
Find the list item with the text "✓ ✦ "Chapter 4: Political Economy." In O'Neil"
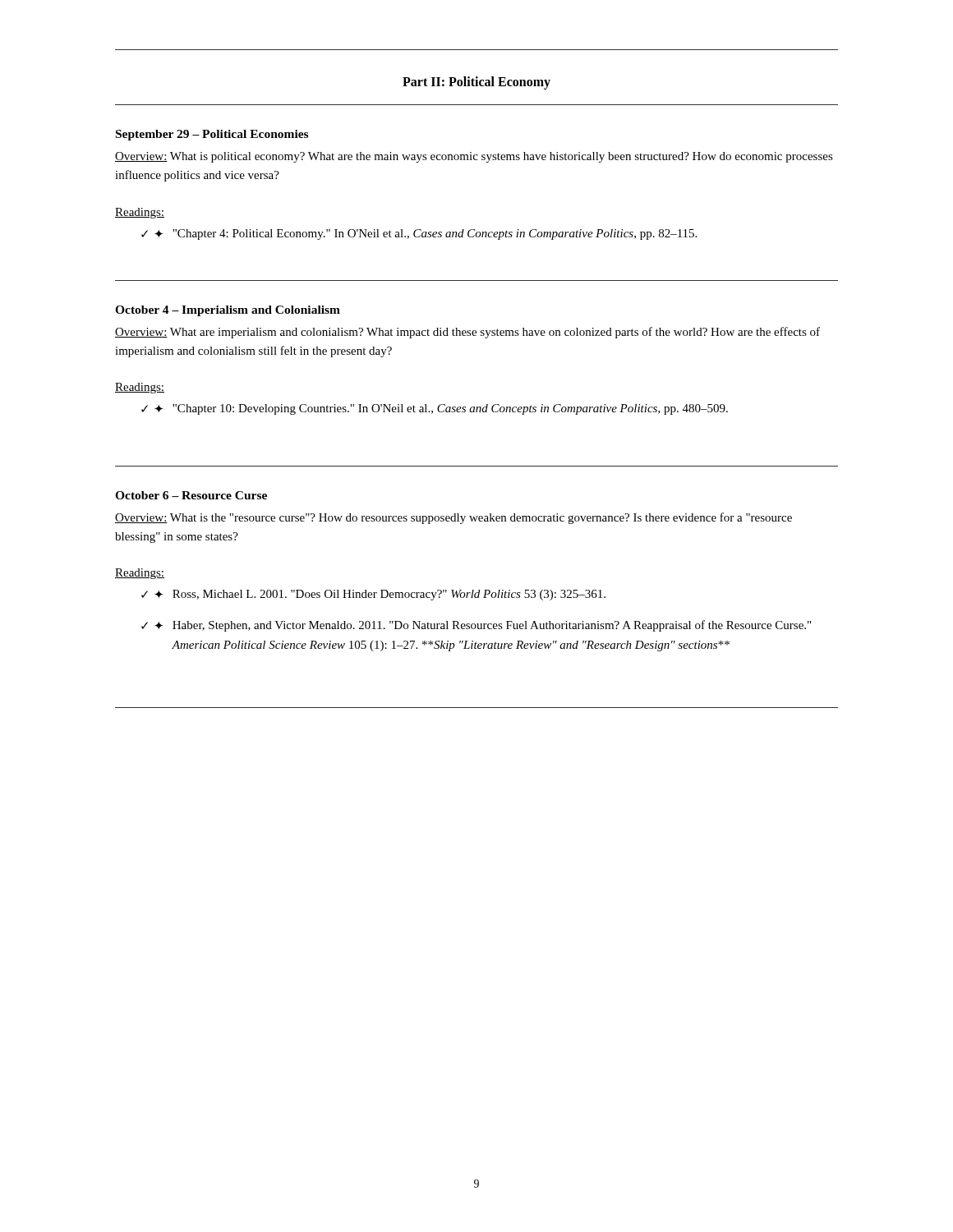point(489,234)
